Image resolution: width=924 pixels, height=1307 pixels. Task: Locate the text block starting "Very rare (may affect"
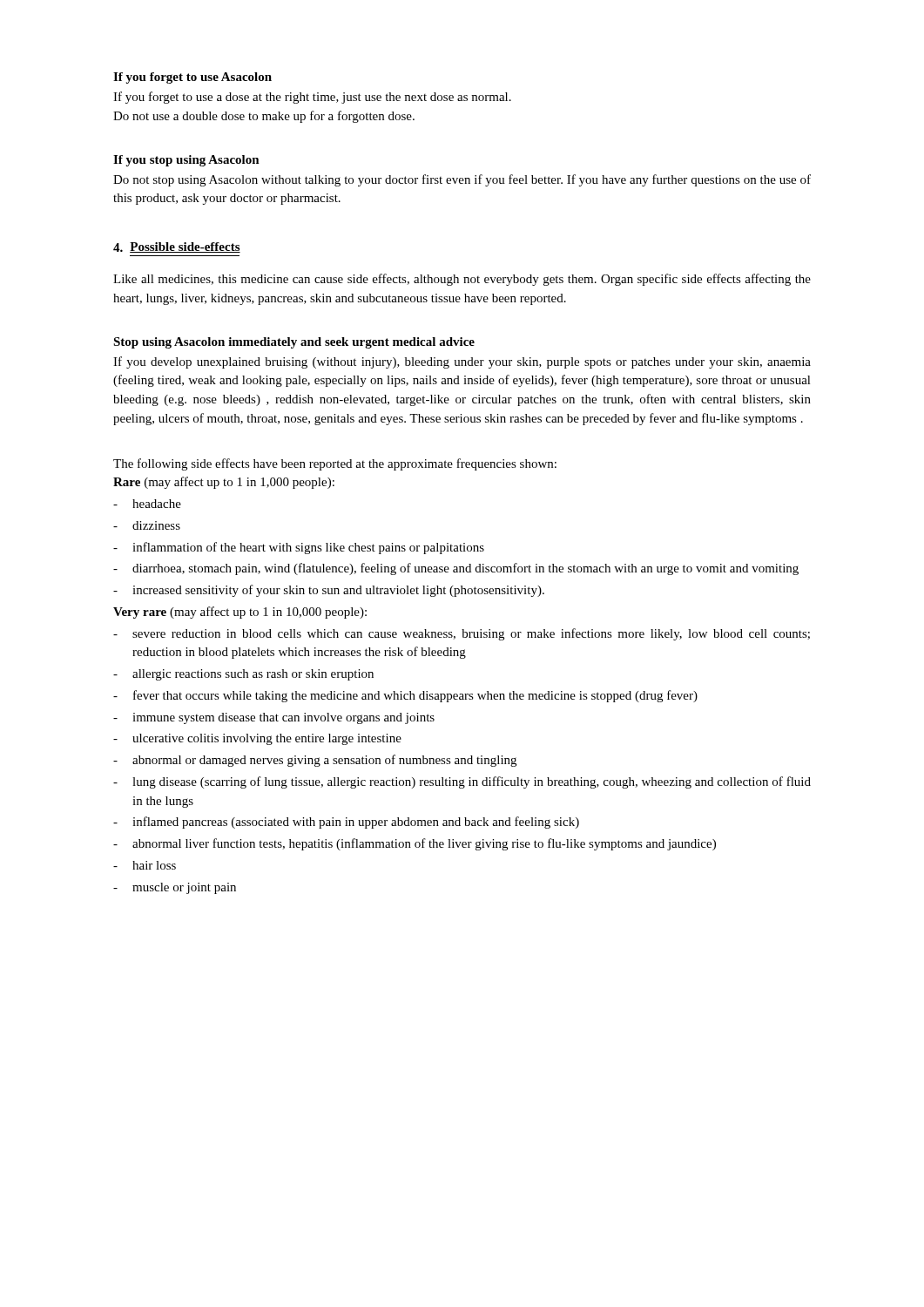[x=240, y=611]
